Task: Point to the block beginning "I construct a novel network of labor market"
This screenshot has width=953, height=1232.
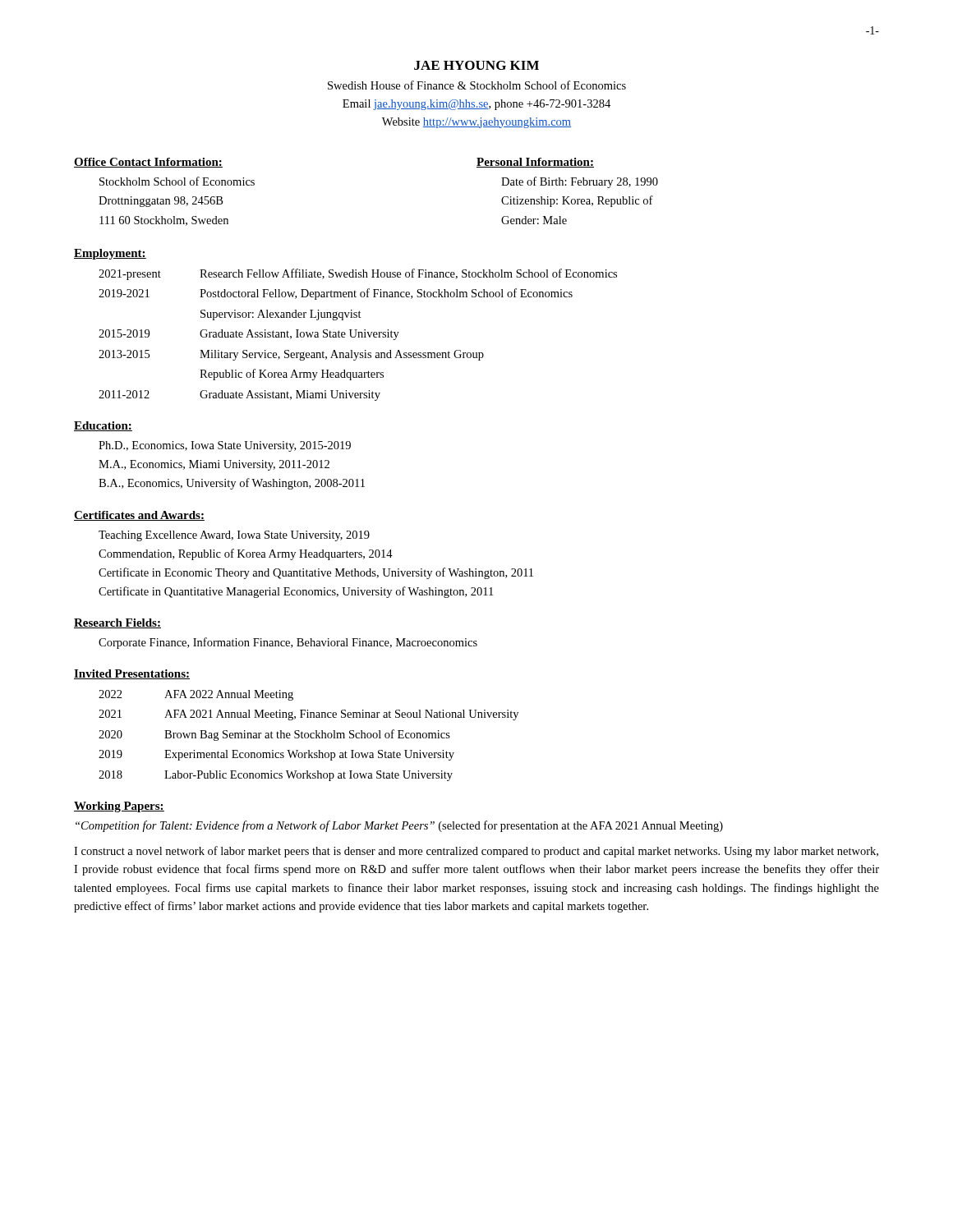Action: [476, 878]
